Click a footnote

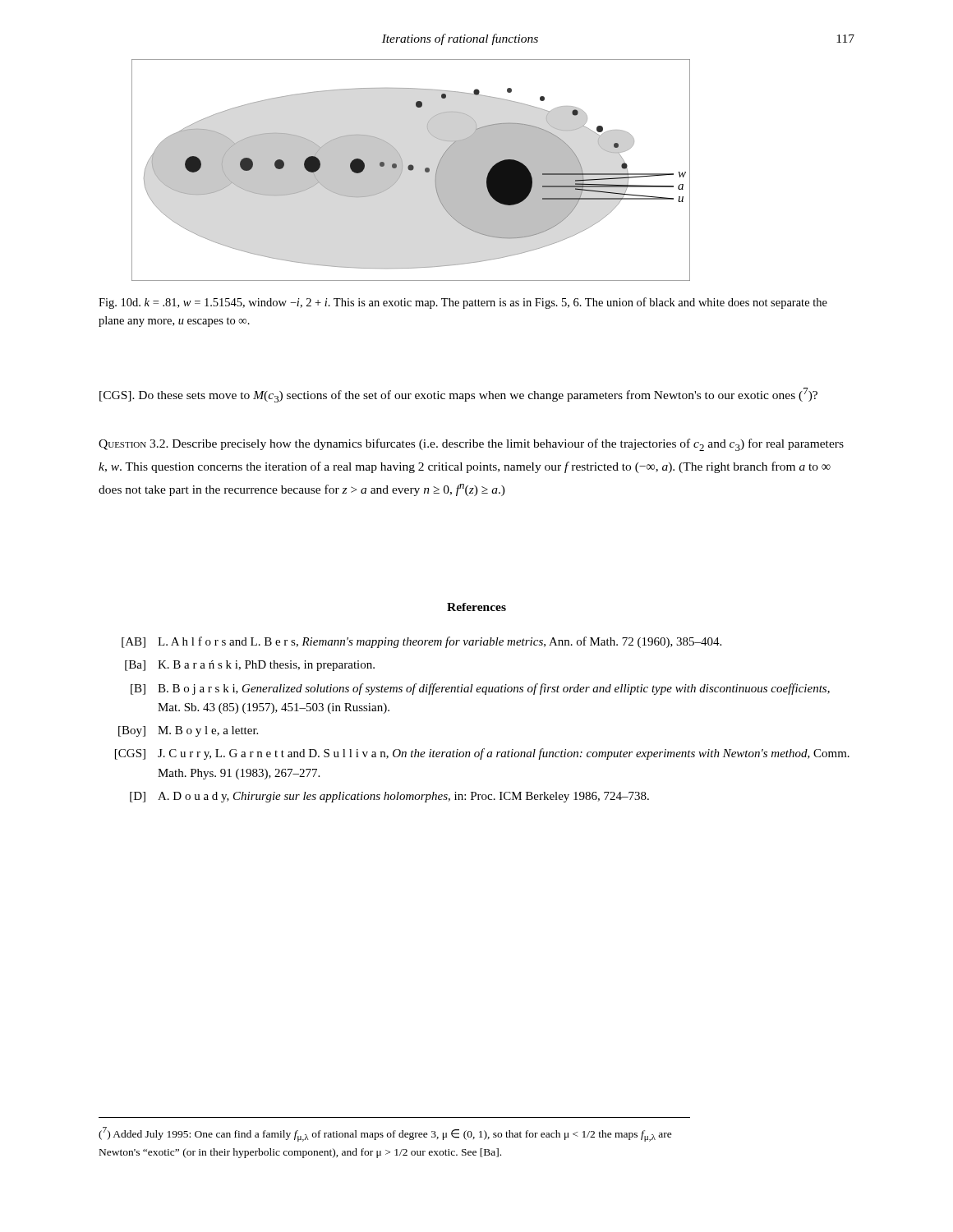(x=385, y=1141)
